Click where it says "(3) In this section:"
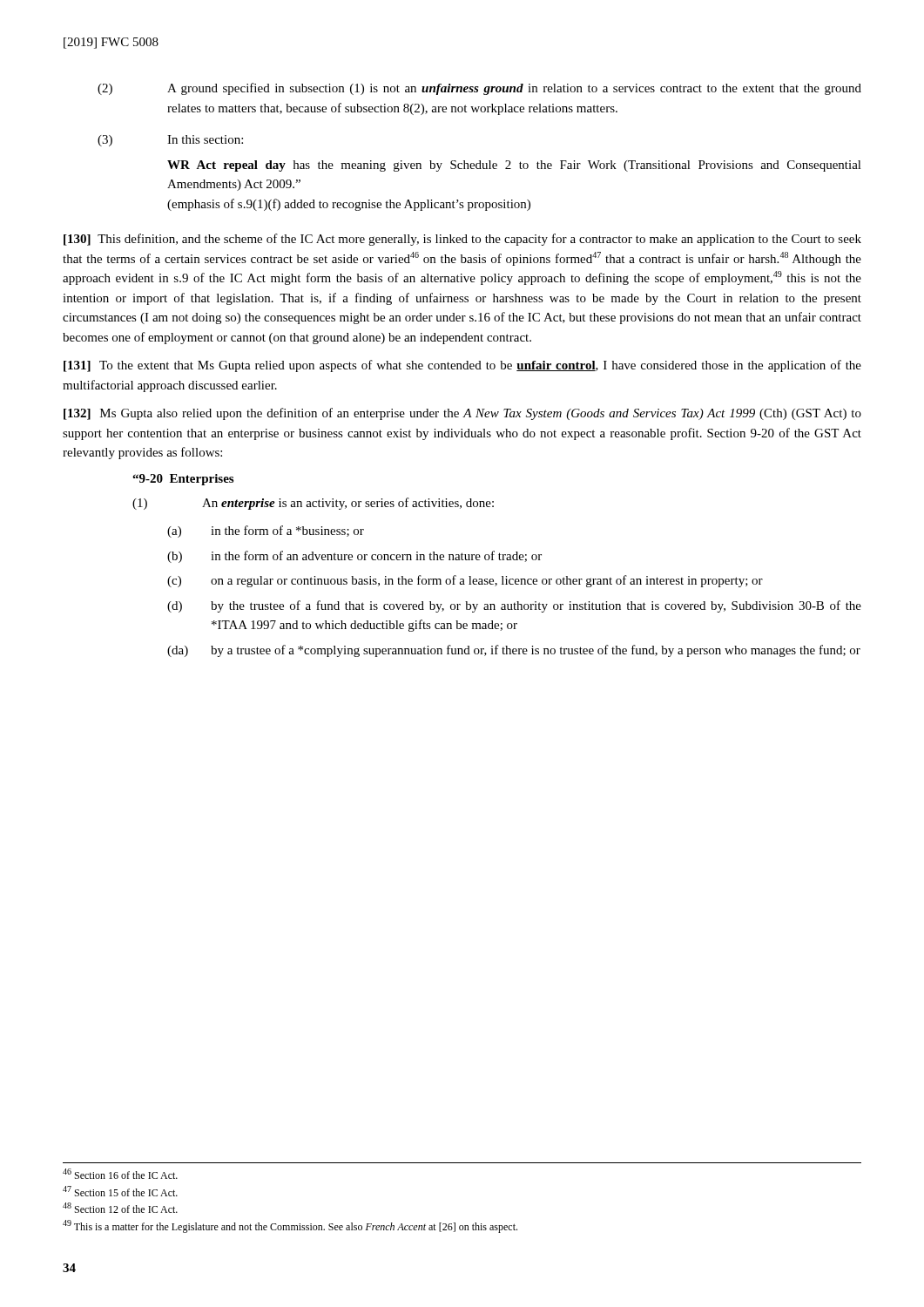Viewport: 924px width, 1307px height. [170, 141]
